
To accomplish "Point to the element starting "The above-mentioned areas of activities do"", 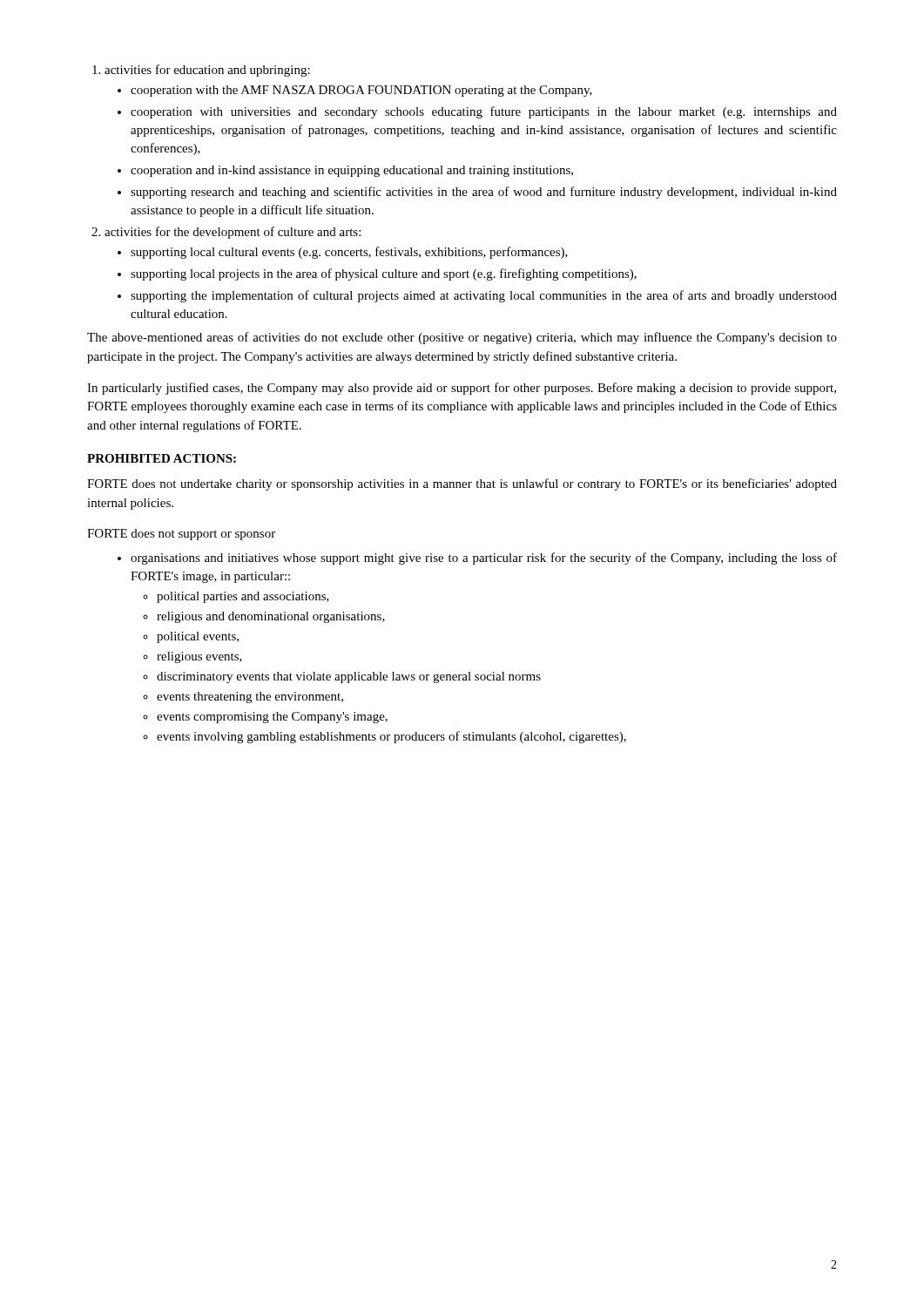I will tap(462, 347).
